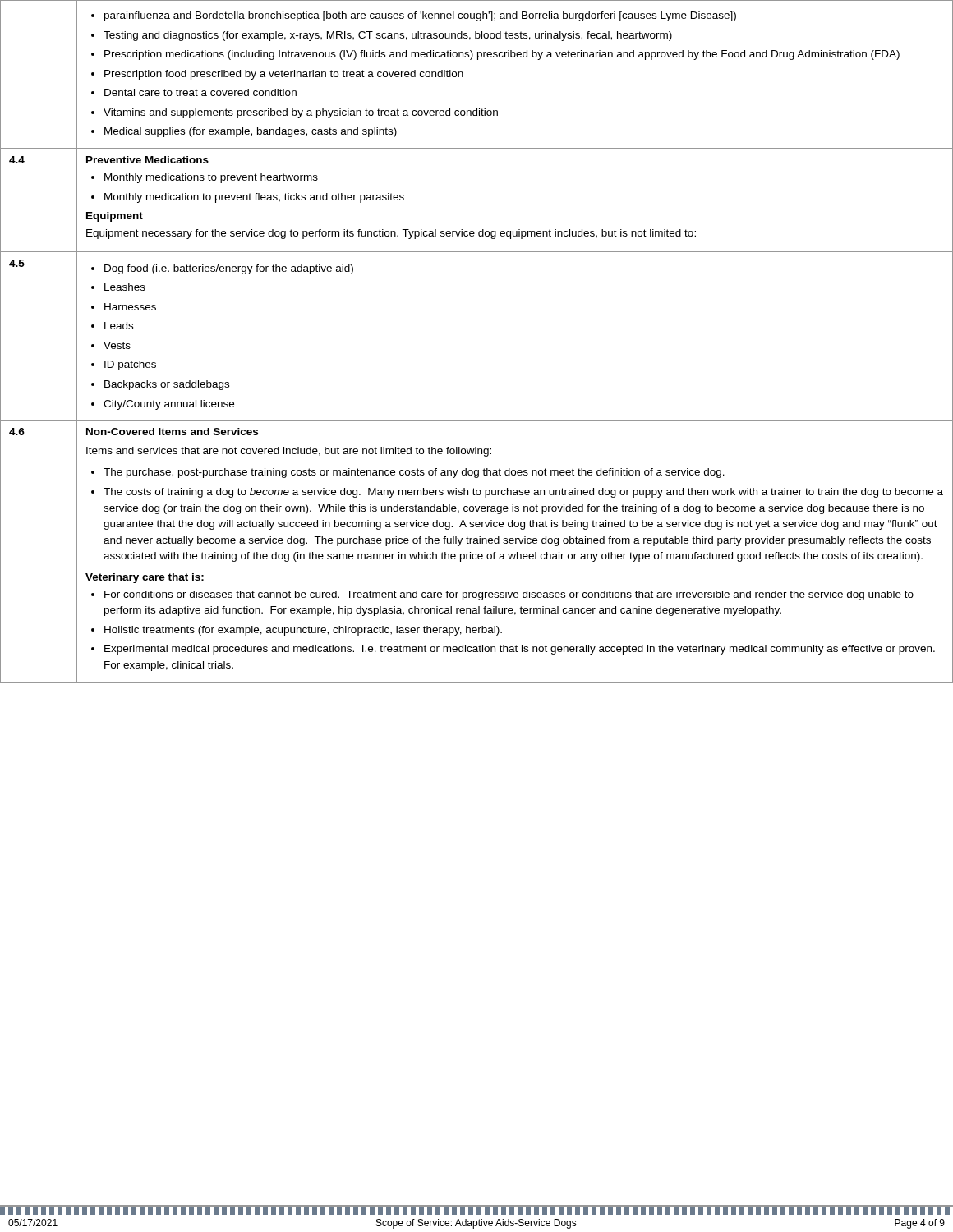
Task: Click on the block starting "For conditions or"
Action: pyautogui.click(x=515, y=602)
